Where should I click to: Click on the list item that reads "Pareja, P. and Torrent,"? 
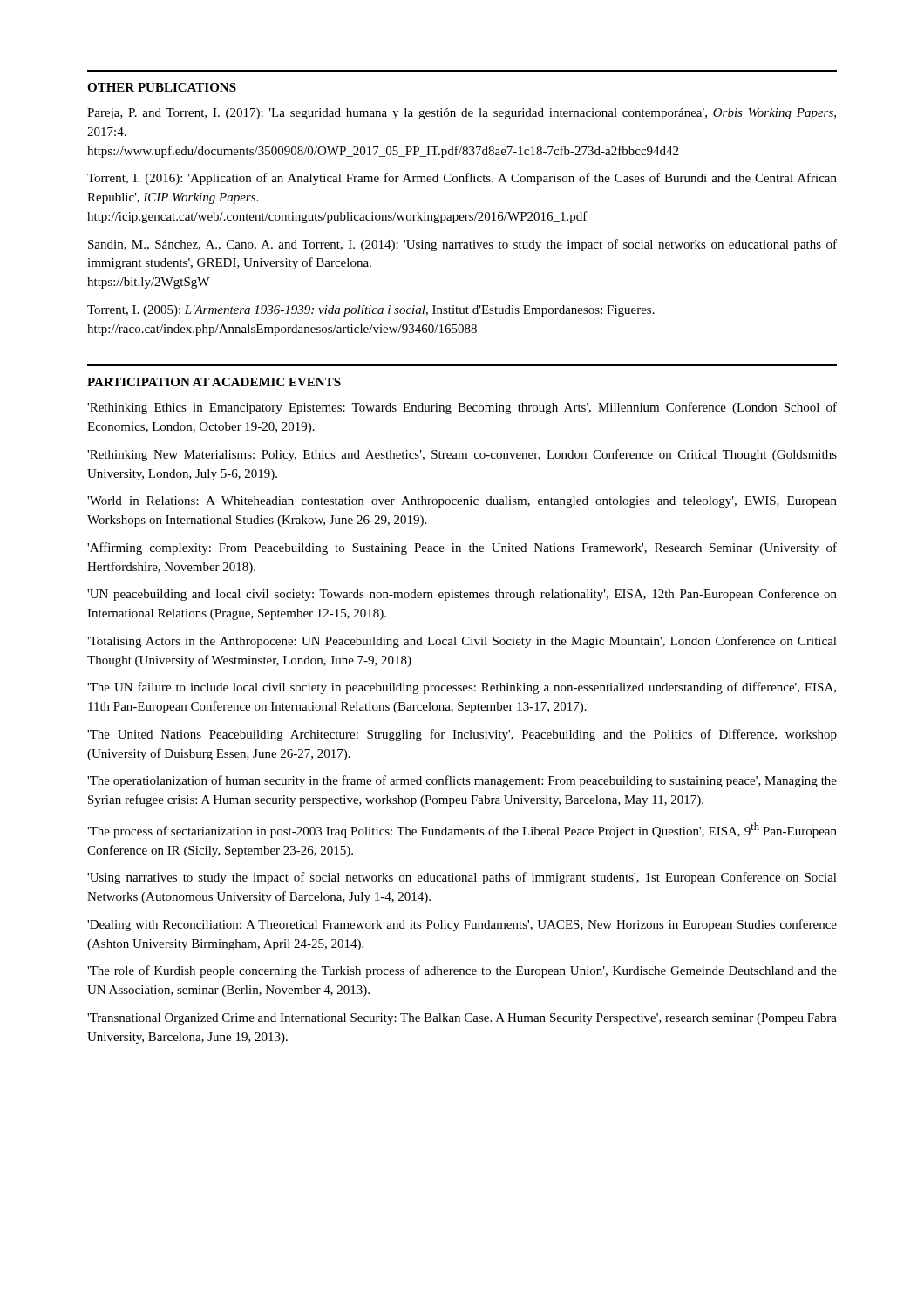(462, 114)
